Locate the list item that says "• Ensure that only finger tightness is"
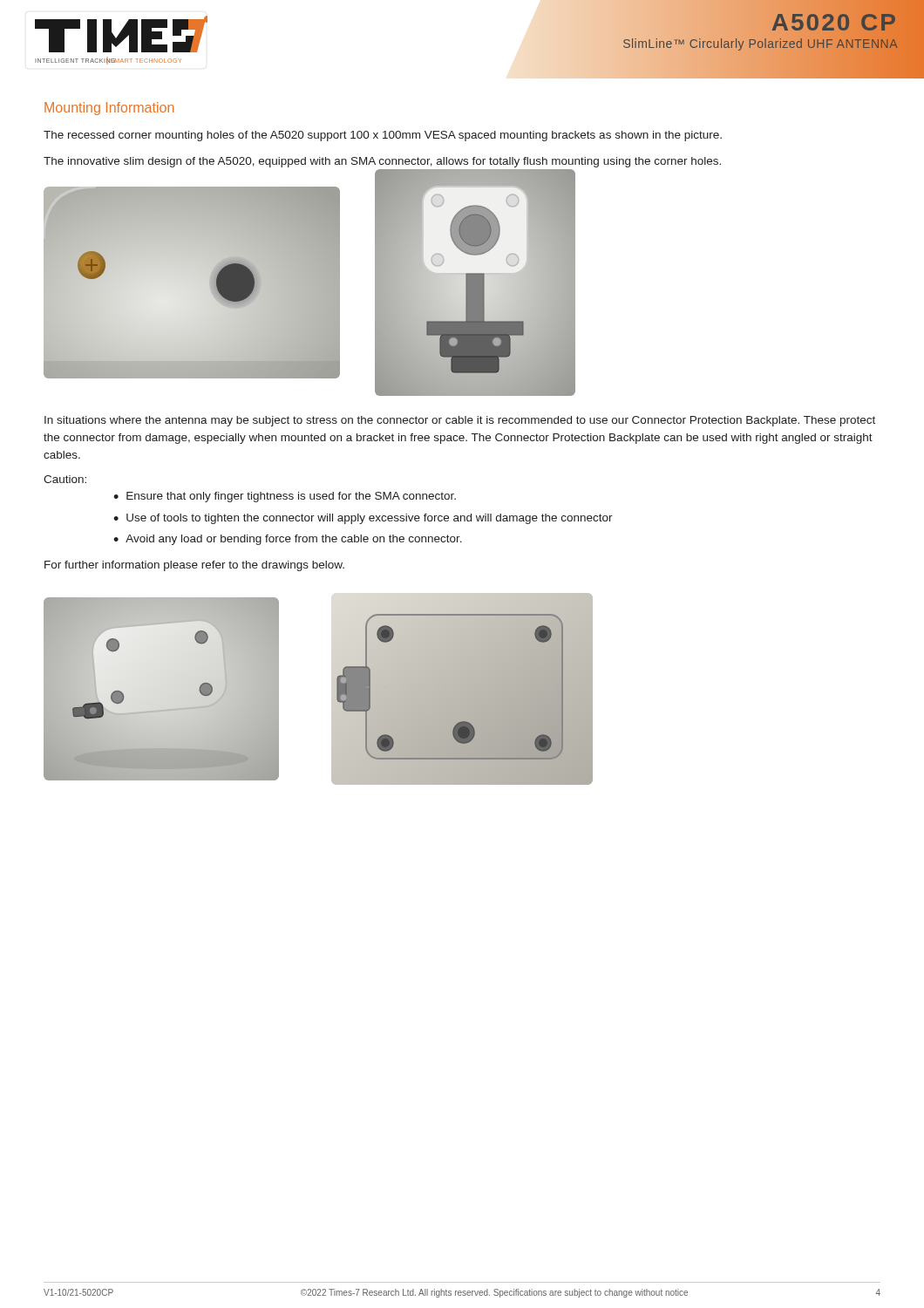The image size is (924, 1308). click(285, 496)
